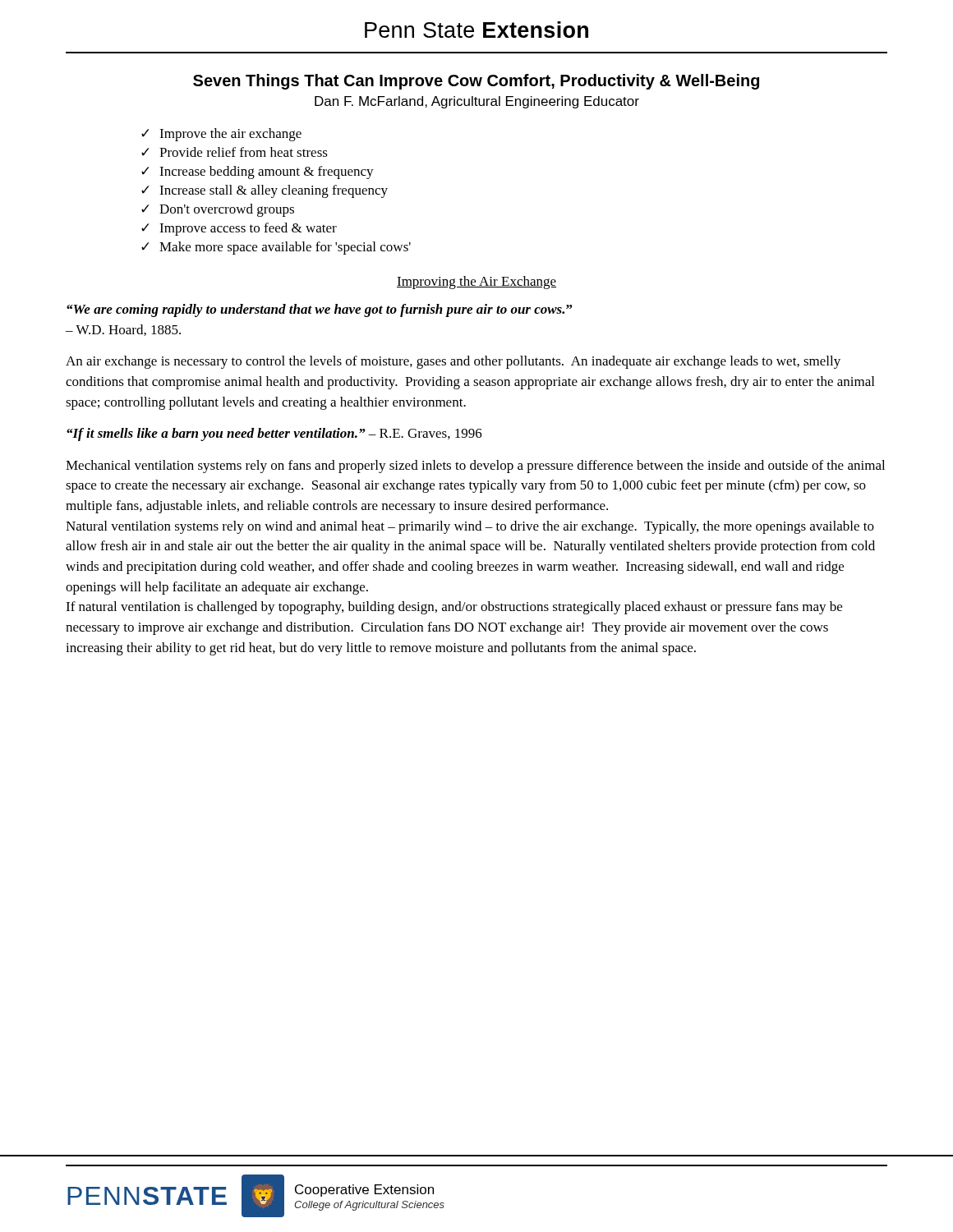The image size is (953, 1232).
Task: Navigate to the region starting "Natural ventilation systems rely on wind"
Action: click(x=470, y=556)
